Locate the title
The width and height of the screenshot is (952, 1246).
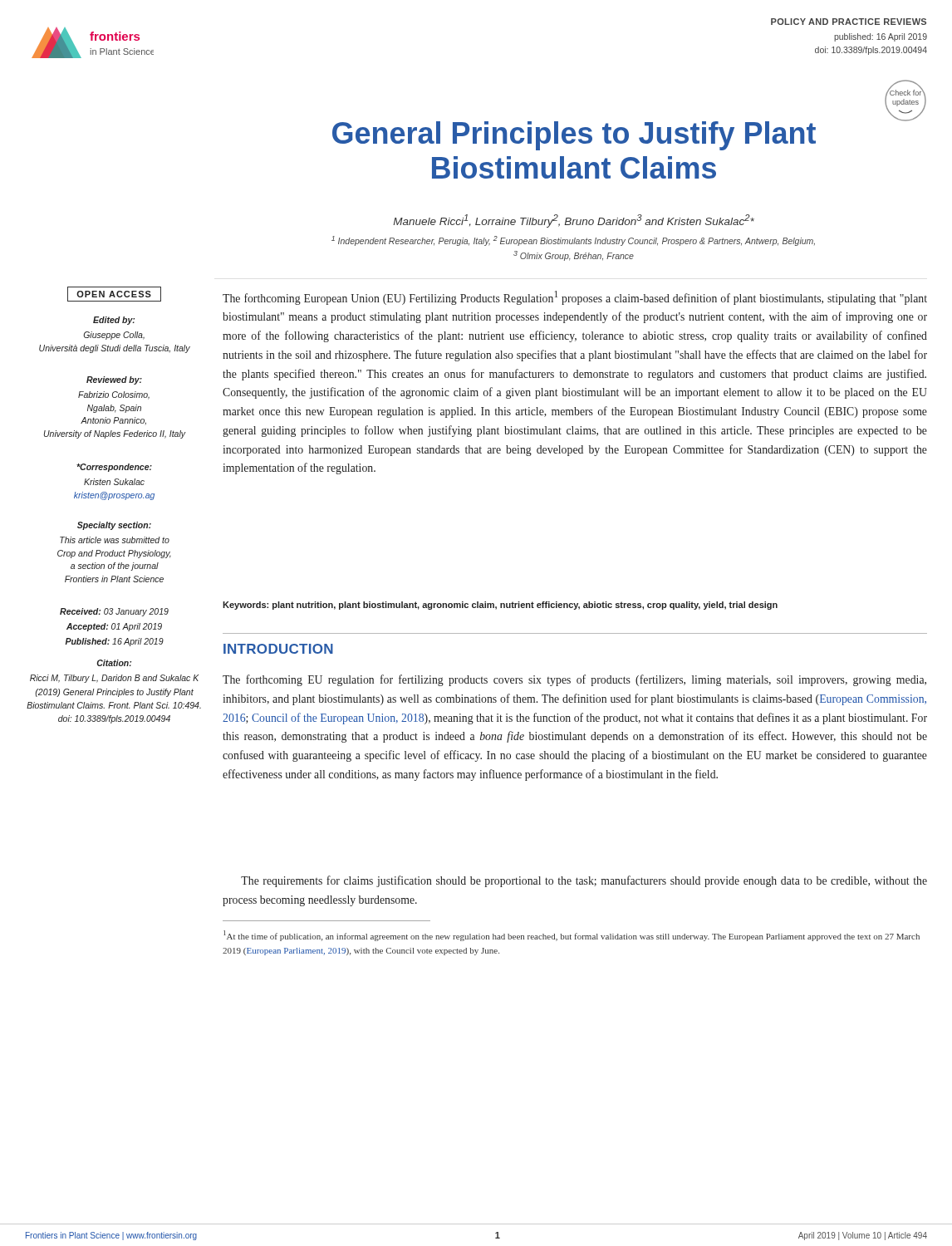tap(574, 152)
